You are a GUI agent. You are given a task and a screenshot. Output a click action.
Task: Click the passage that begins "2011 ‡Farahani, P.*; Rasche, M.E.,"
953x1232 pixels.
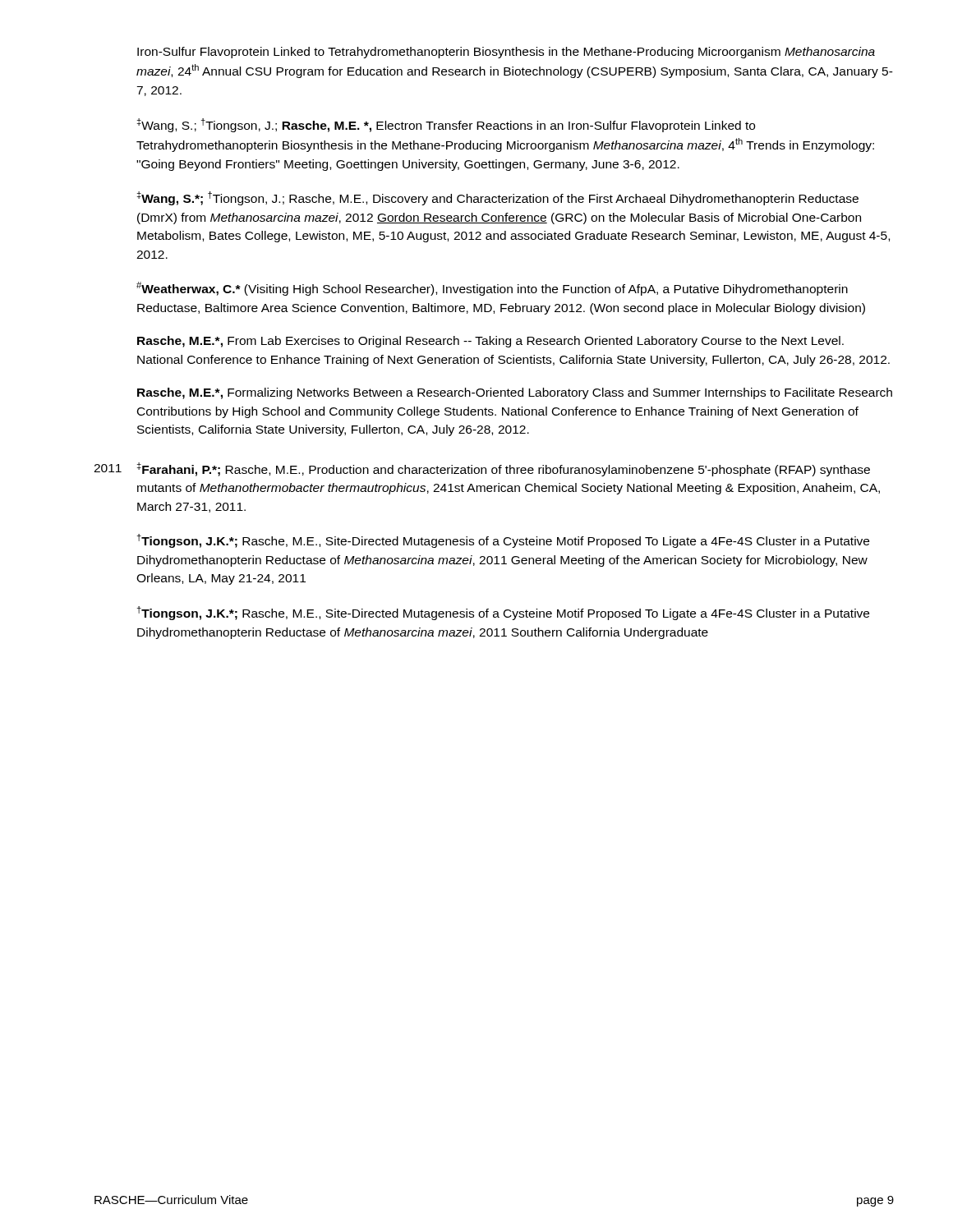coord(494,488)
